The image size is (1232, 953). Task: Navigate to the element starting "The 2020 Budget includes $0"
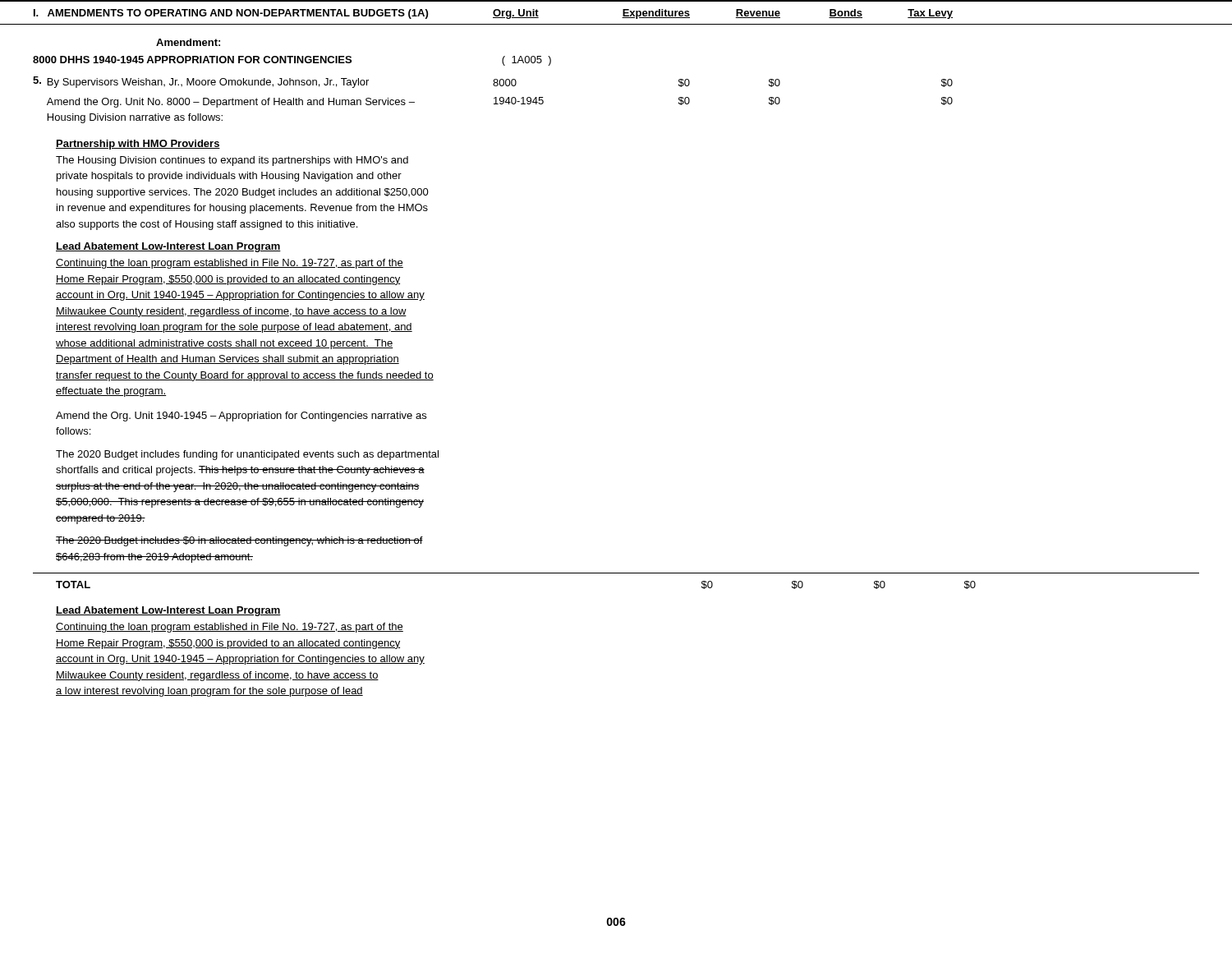coord(239,548)
